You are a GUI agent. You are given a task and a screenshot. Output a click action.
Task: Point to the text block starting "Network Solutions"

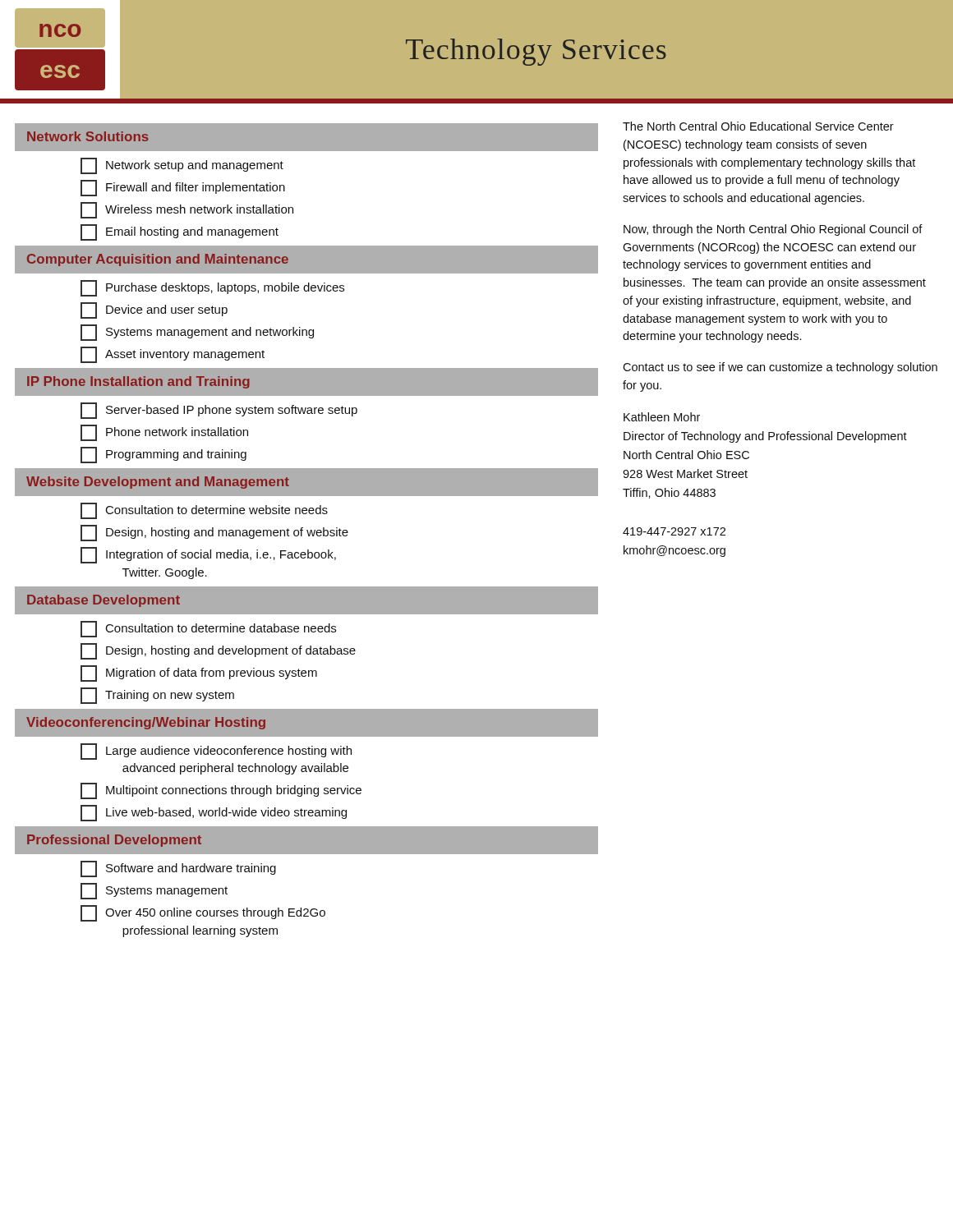click(88, 137)
